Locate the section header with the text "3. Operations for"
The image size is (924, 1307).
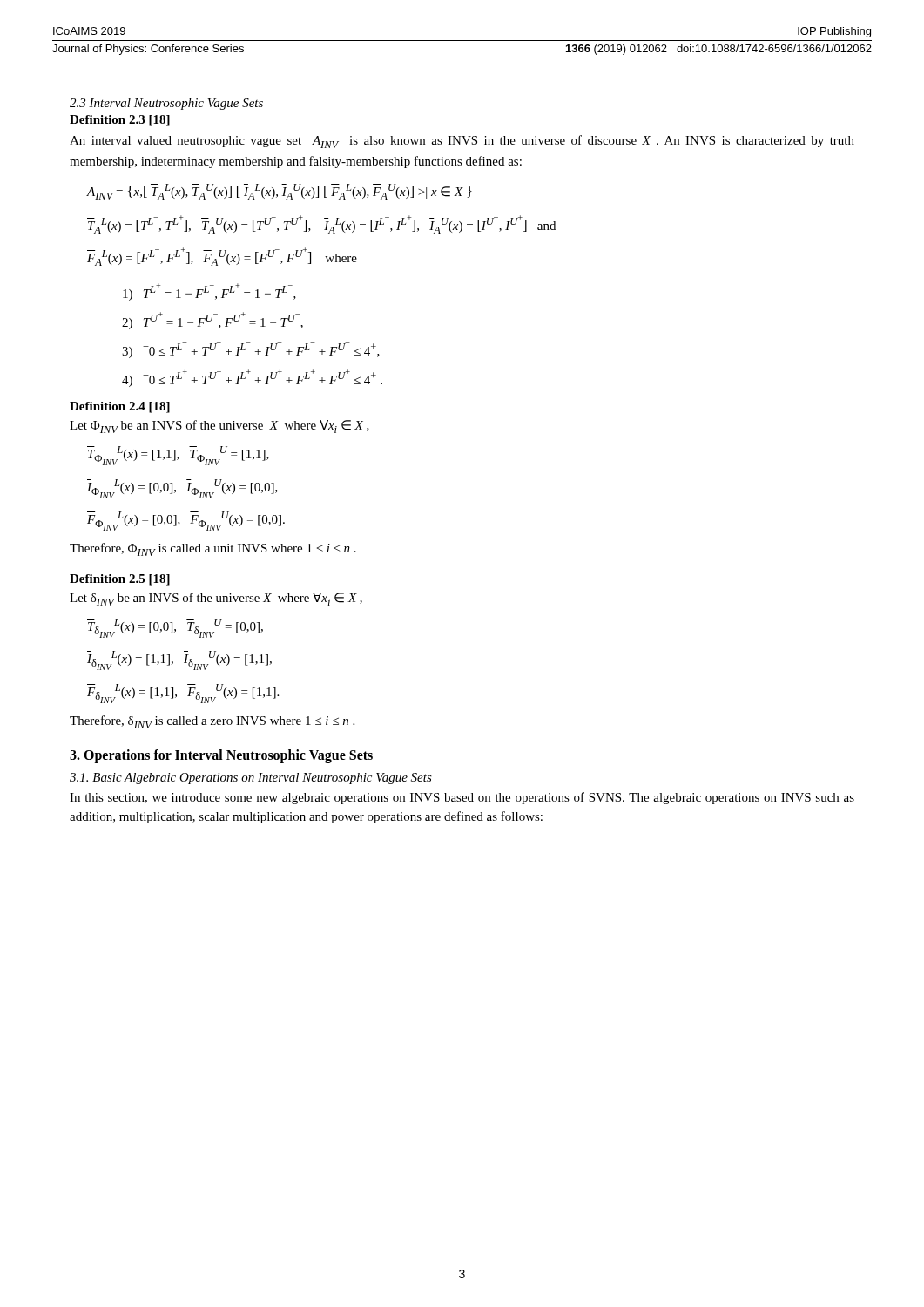221,755
